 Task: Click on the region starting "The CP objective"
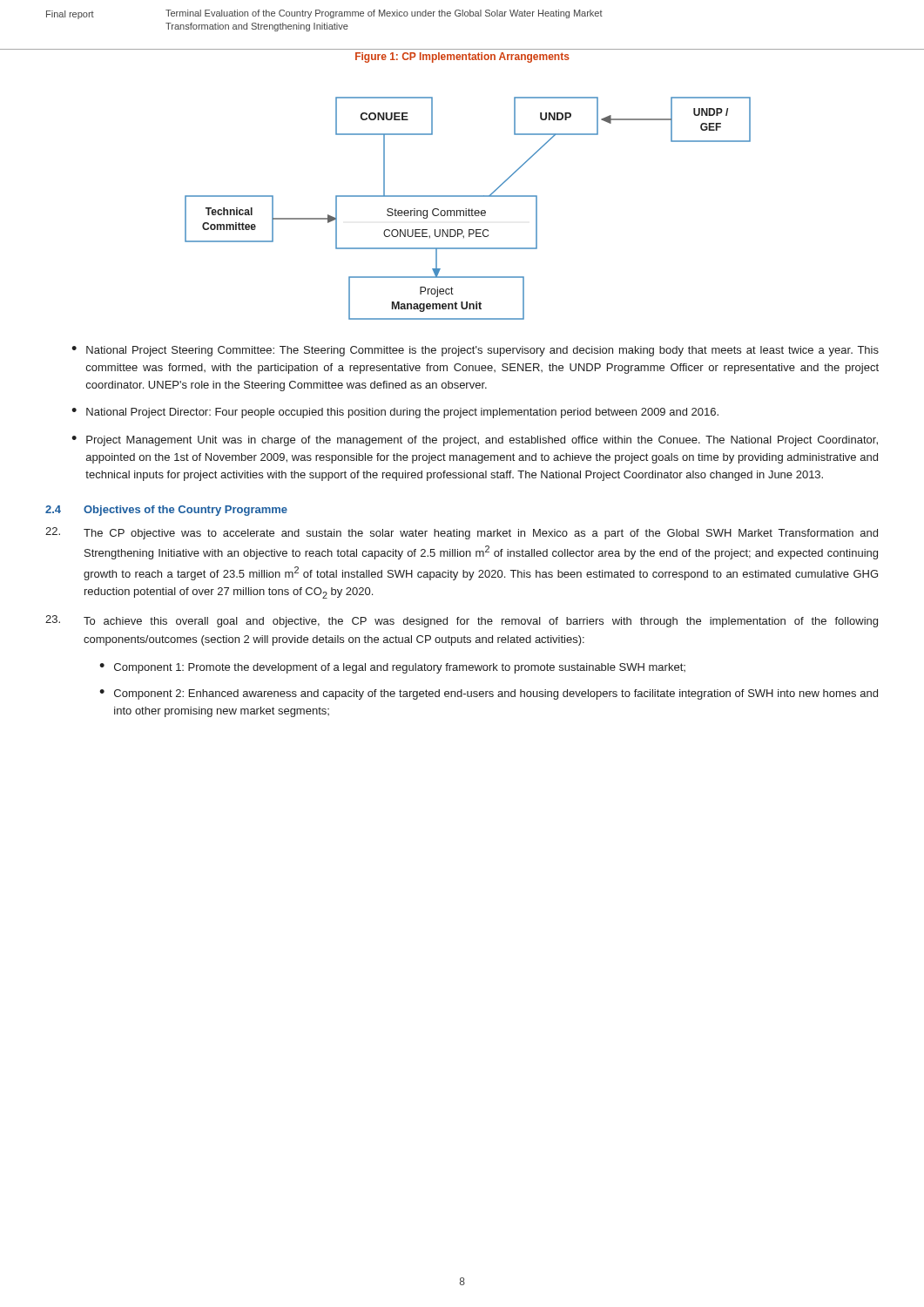(x=462, y=564)
